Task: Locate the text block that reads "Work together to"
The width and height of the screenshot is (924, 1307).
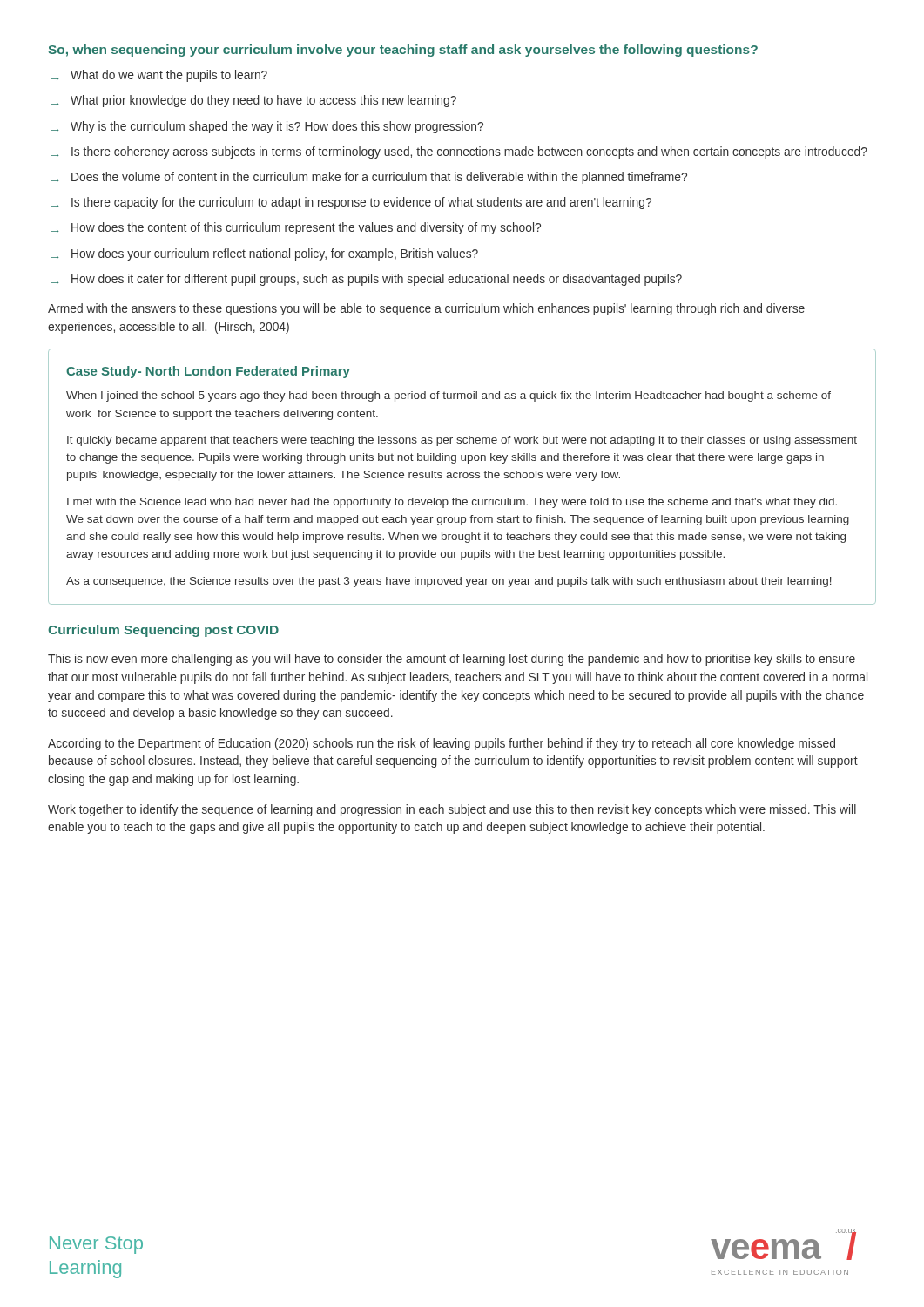Action: (462, 819)
